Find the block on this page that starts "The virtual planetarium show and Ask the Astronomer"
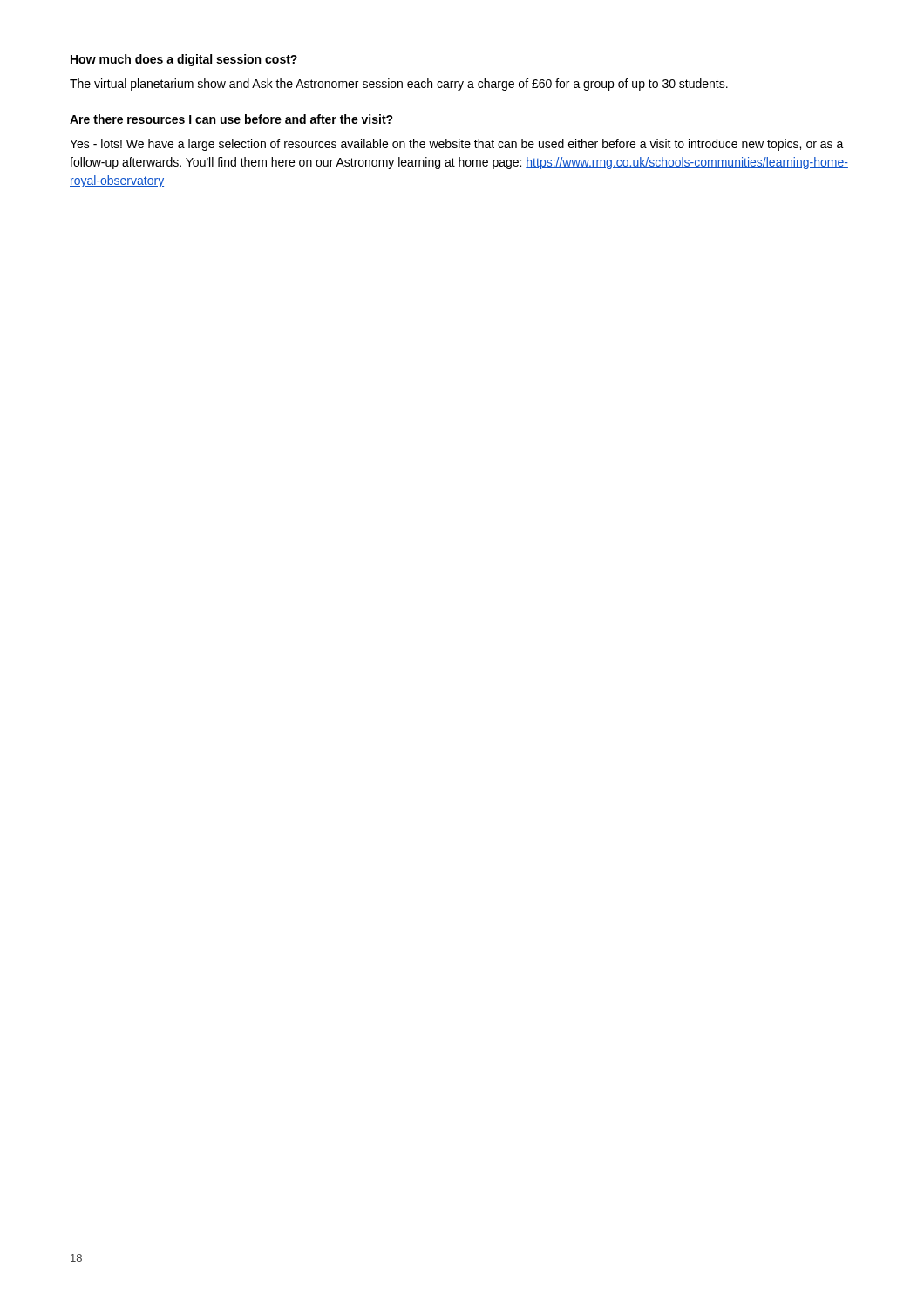924x1308 pixels. [x=399, y=84]
